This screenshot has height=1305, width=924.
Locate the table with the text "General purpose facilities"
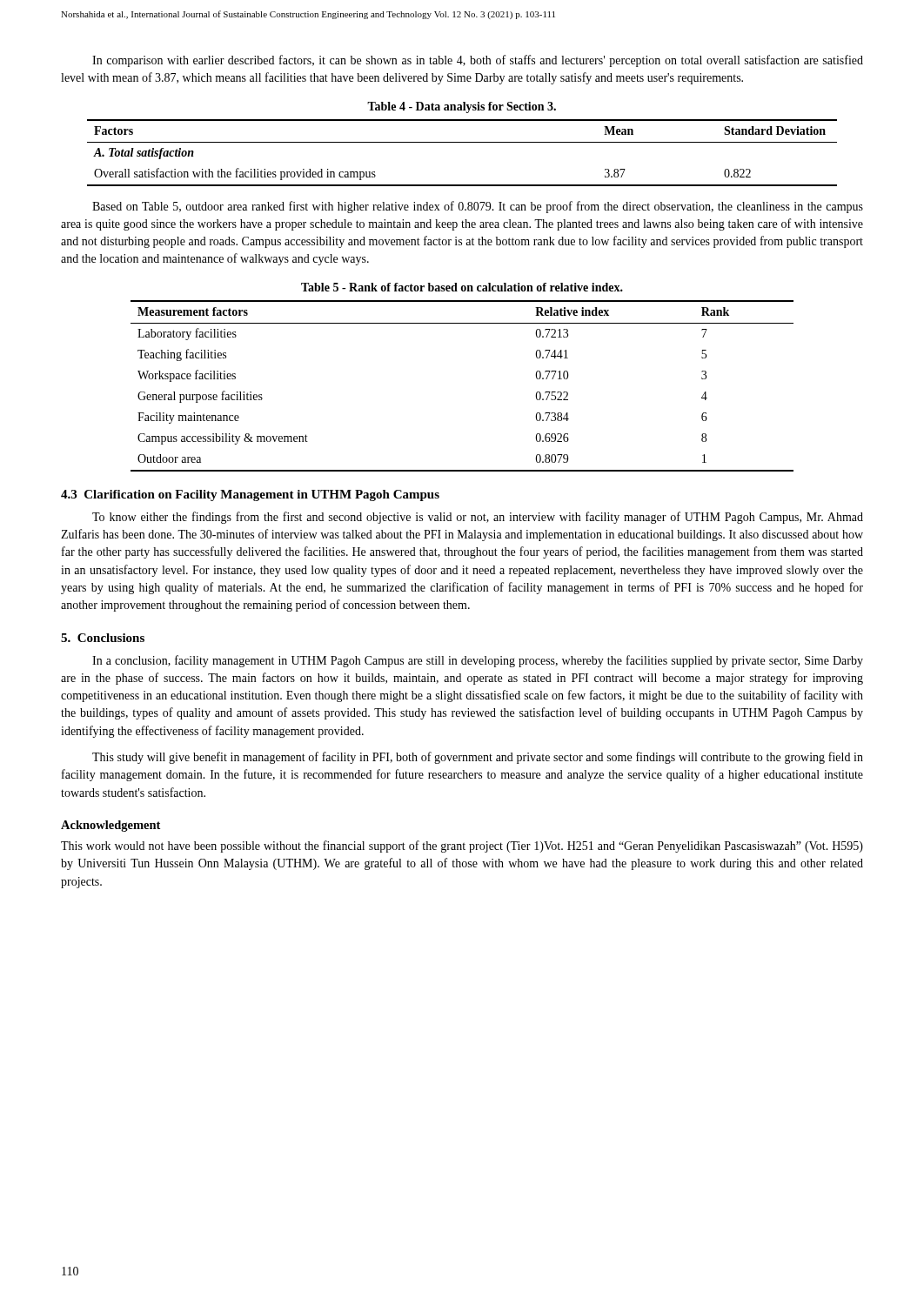462,386
